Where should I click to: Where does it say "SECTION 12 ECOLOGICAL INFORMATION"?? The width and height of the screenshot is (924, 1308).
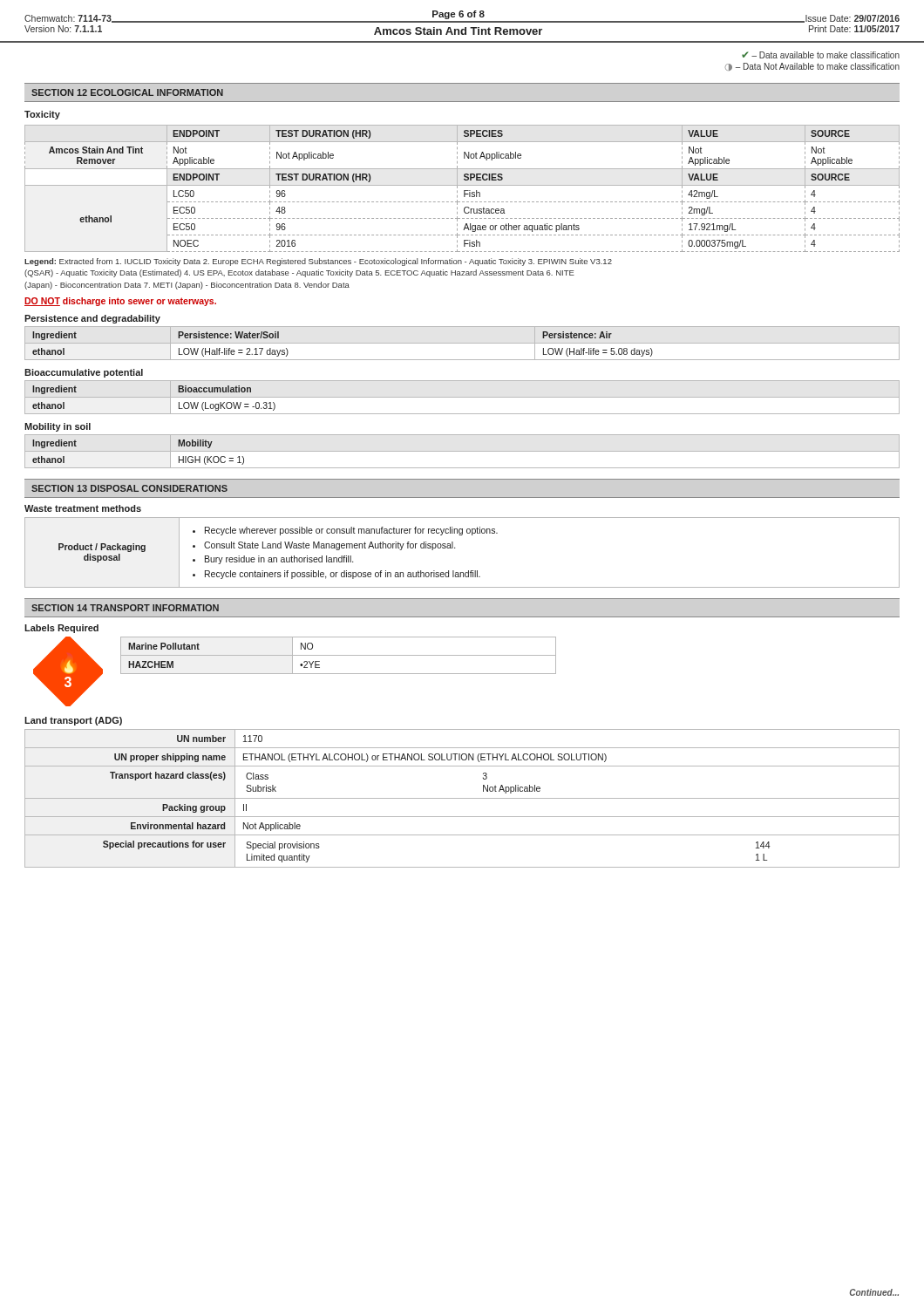(x=127, y=92)
